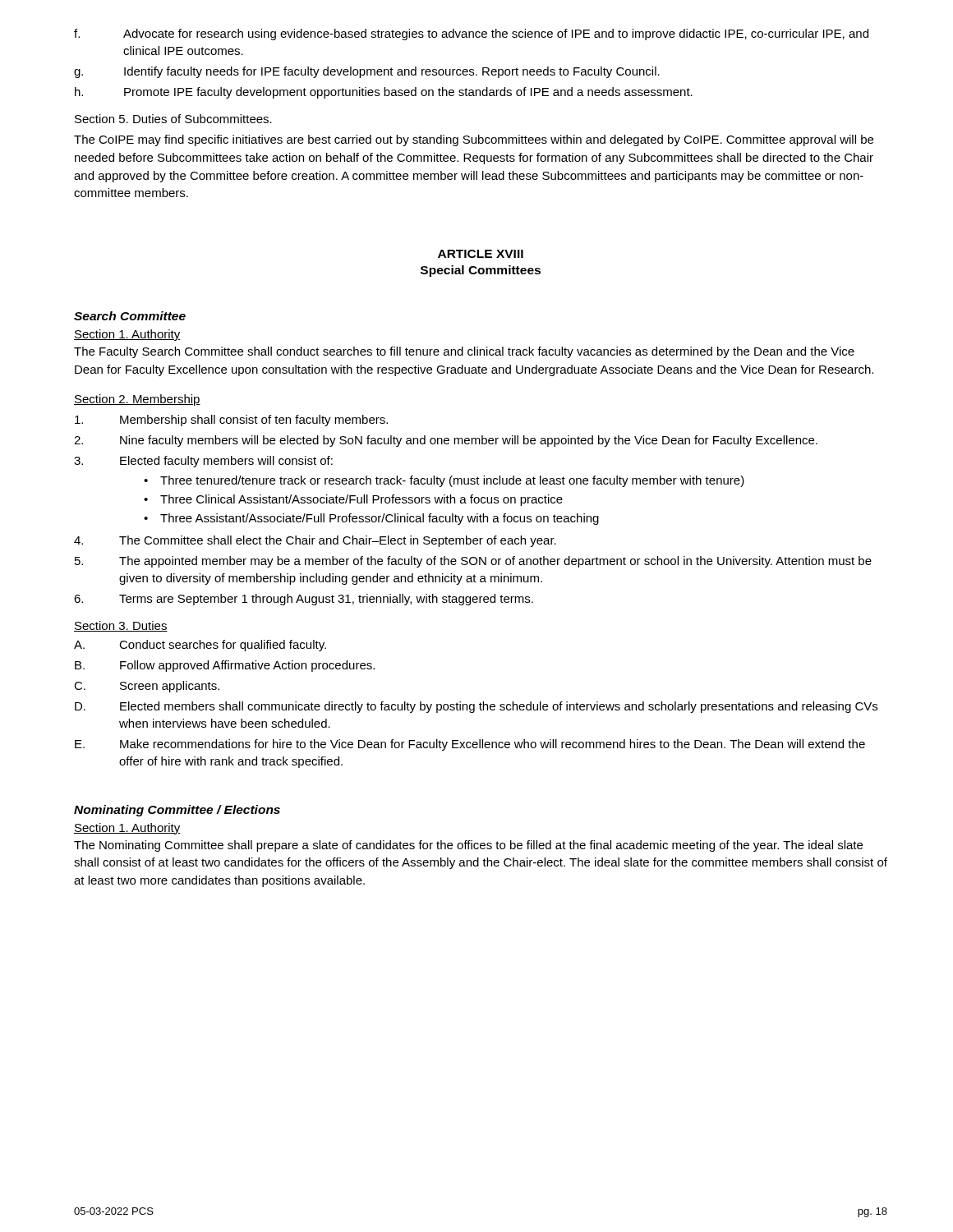
Task: Point to "Section 3. Duties"
Action: [x=121, y=625]
